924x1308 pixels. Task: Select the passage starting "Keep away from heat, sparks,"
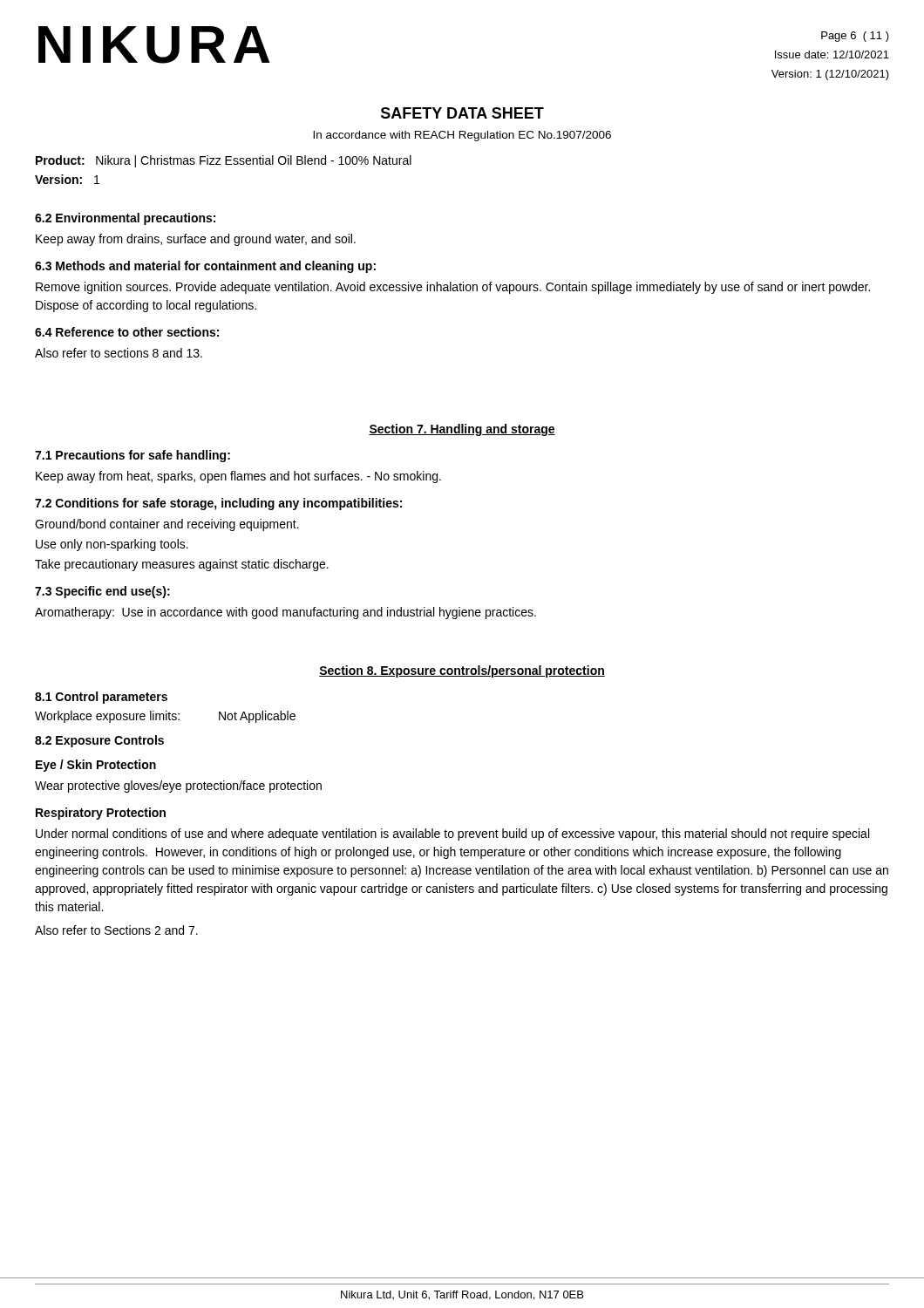238,476
